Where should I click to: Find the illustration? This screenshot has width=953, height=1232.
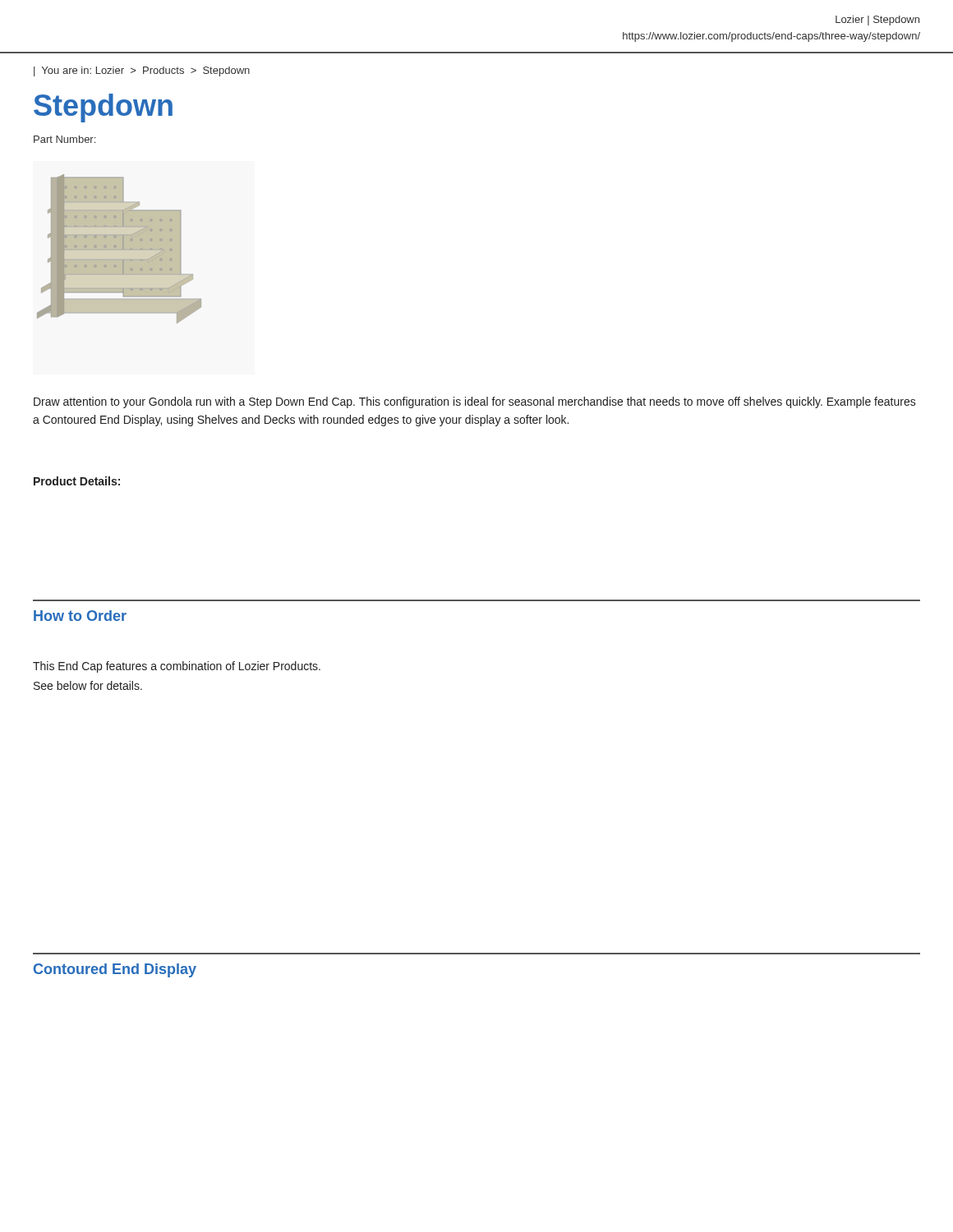[144, 268]
